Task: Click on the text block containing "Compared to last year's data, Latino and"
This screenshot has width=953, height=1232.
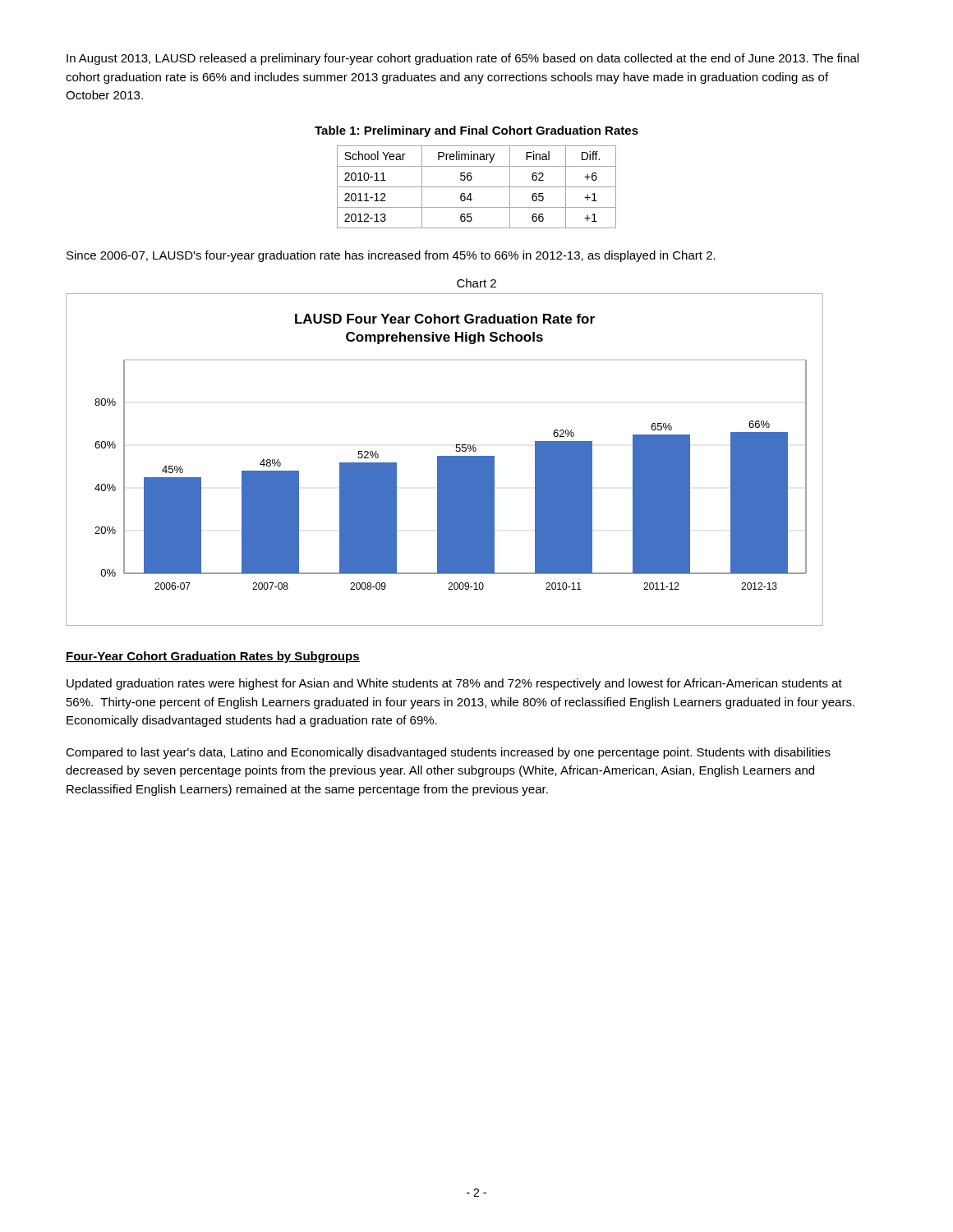Action: [448, 770]
